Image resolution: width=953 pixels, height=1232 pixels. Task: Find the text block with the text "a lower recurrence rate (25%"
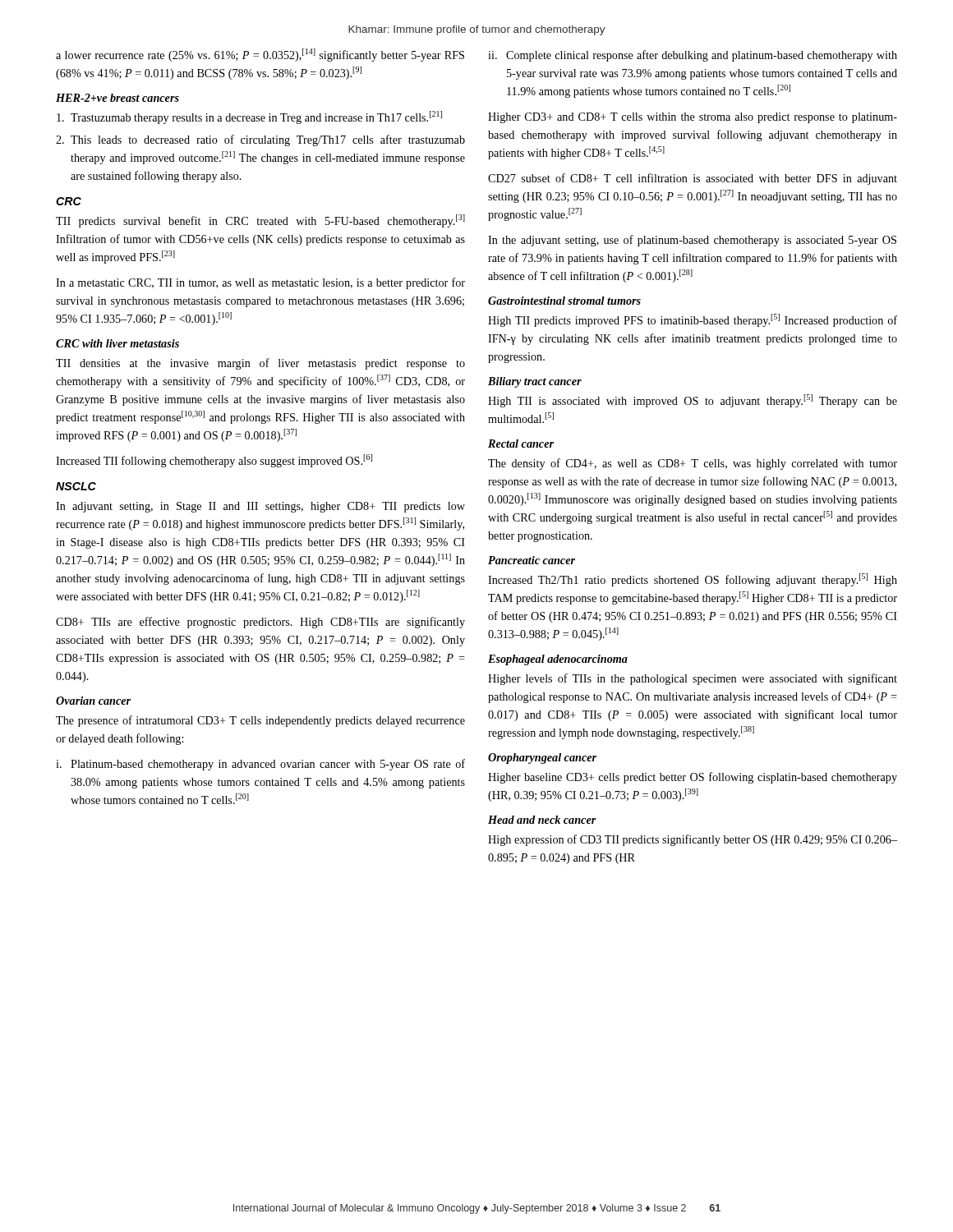260,64
